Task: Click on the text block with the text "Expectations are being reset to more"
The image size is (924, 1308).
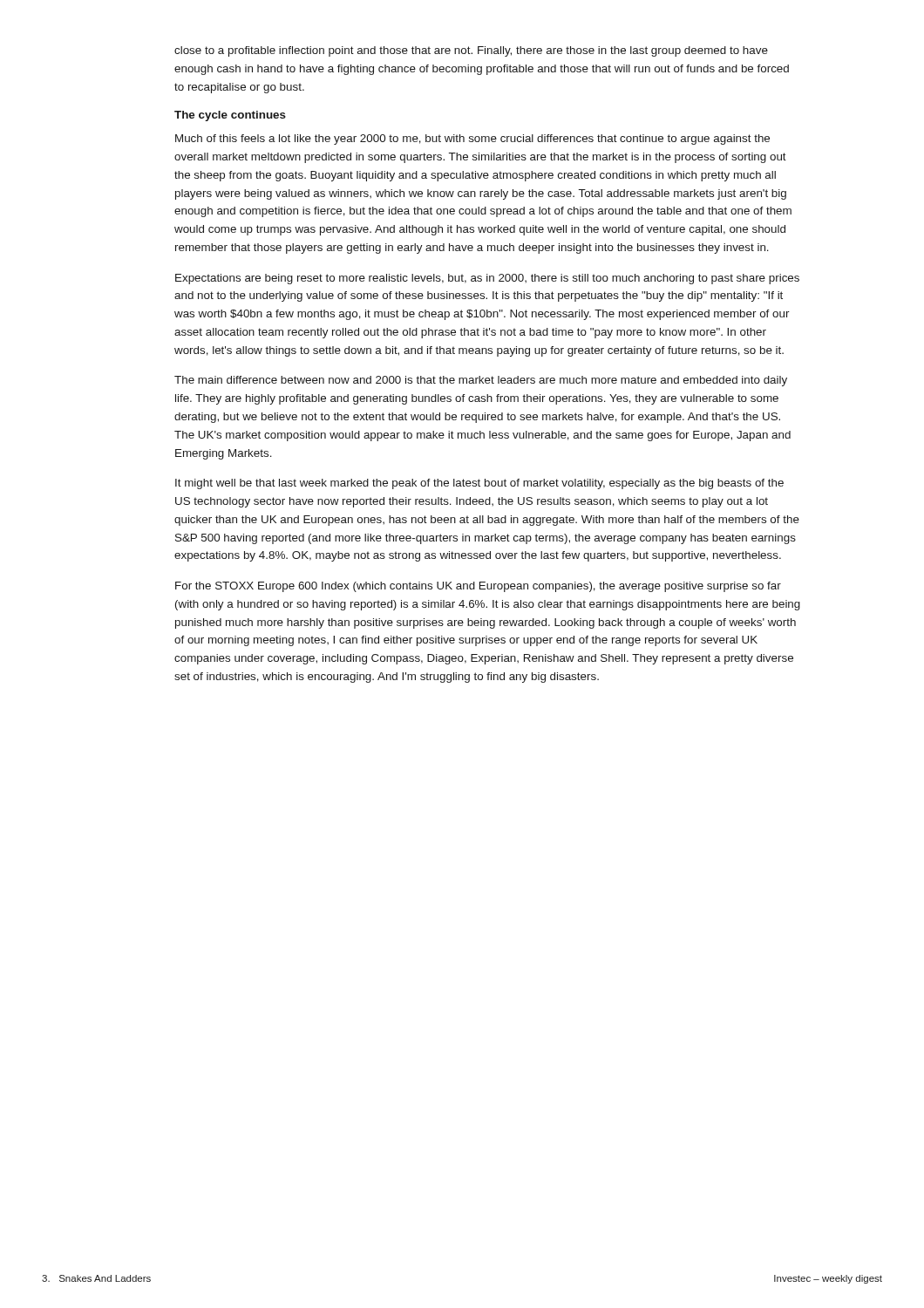Action: pos(487,314)
